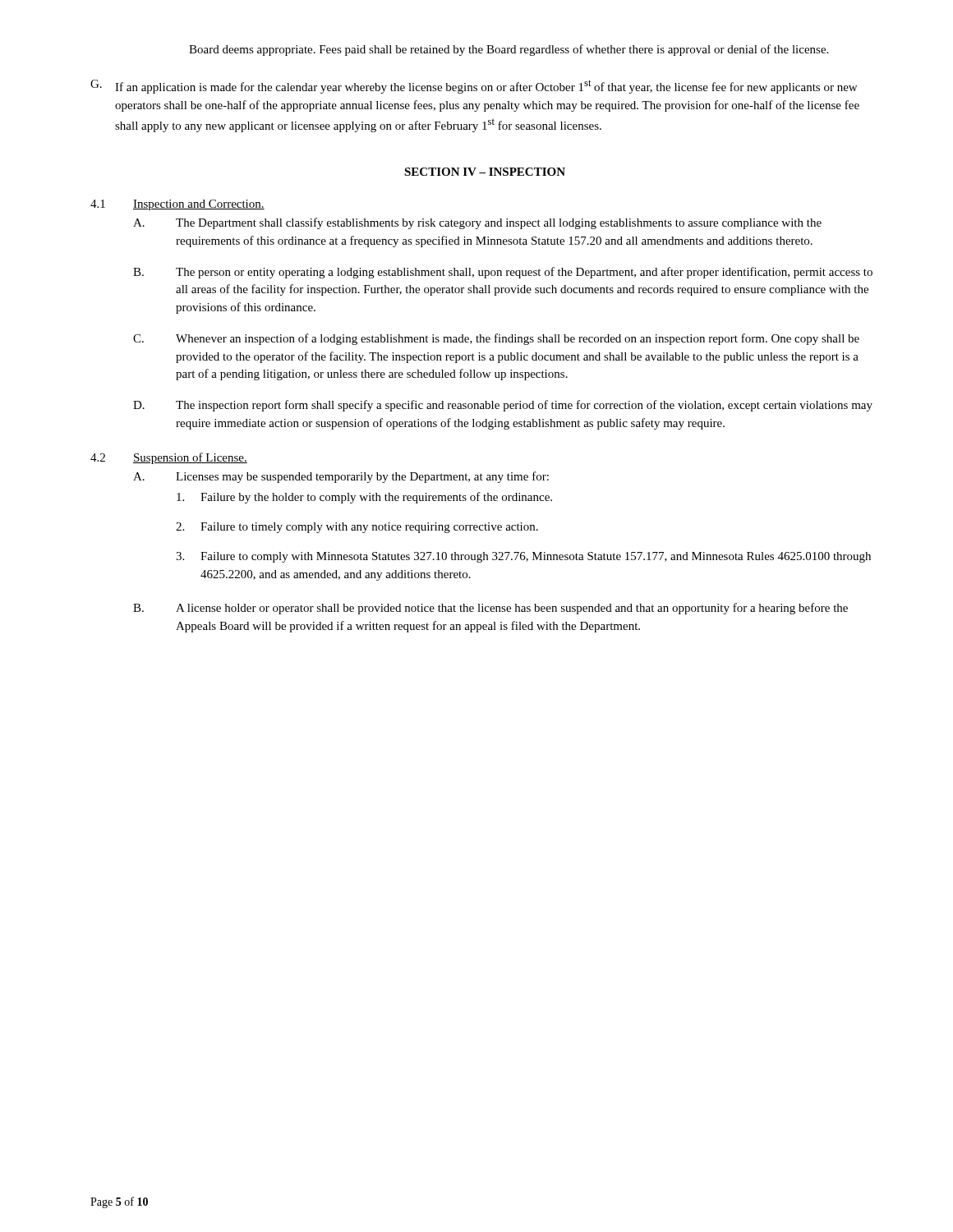
Task: Click on the list item that says "C. Whenever an inspection of a lodging"
Action: pyautogui.click(x=506, y=357)
